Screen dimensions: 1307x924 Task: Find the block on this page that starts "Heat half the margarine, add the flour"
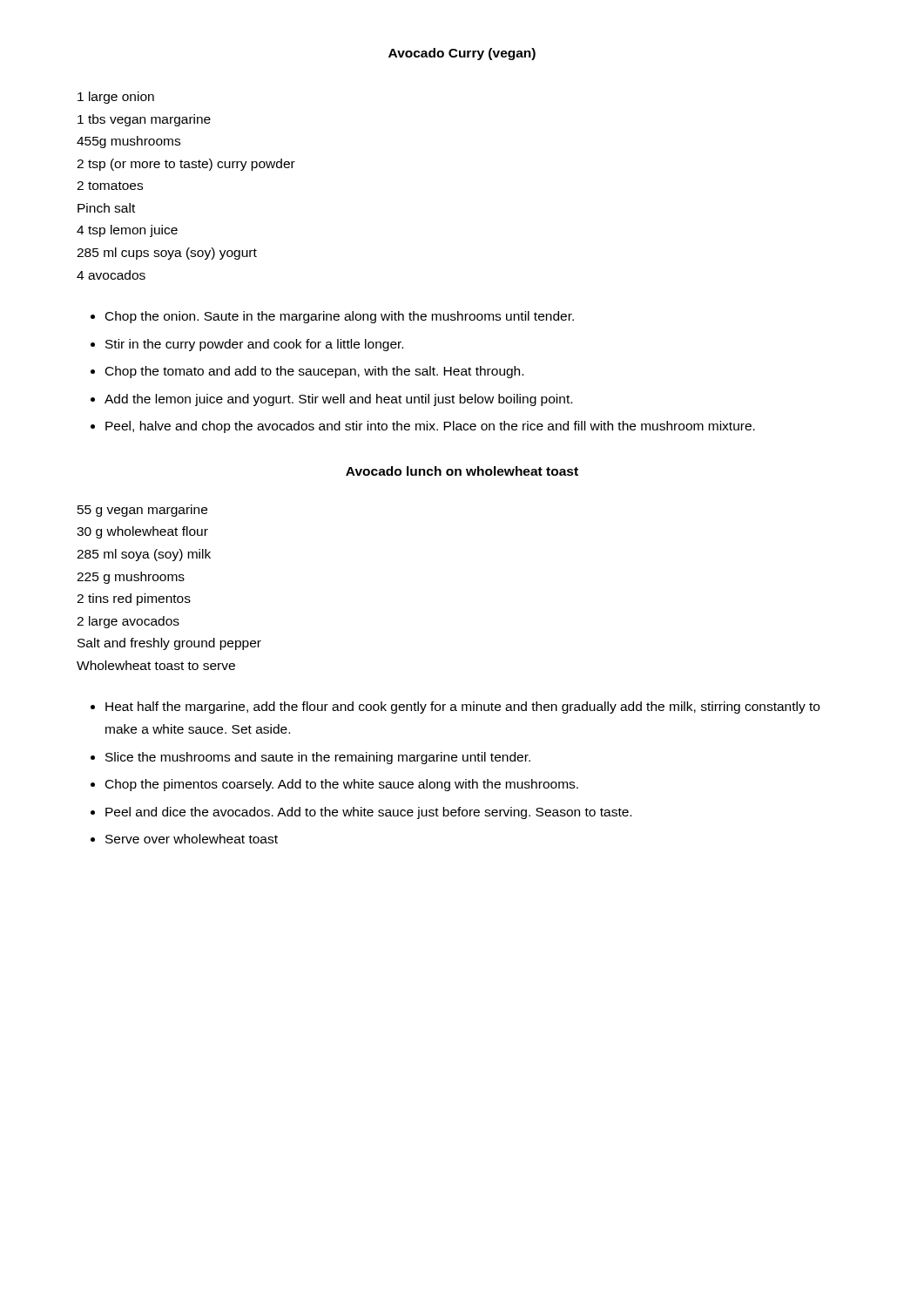tap(462, 773)
